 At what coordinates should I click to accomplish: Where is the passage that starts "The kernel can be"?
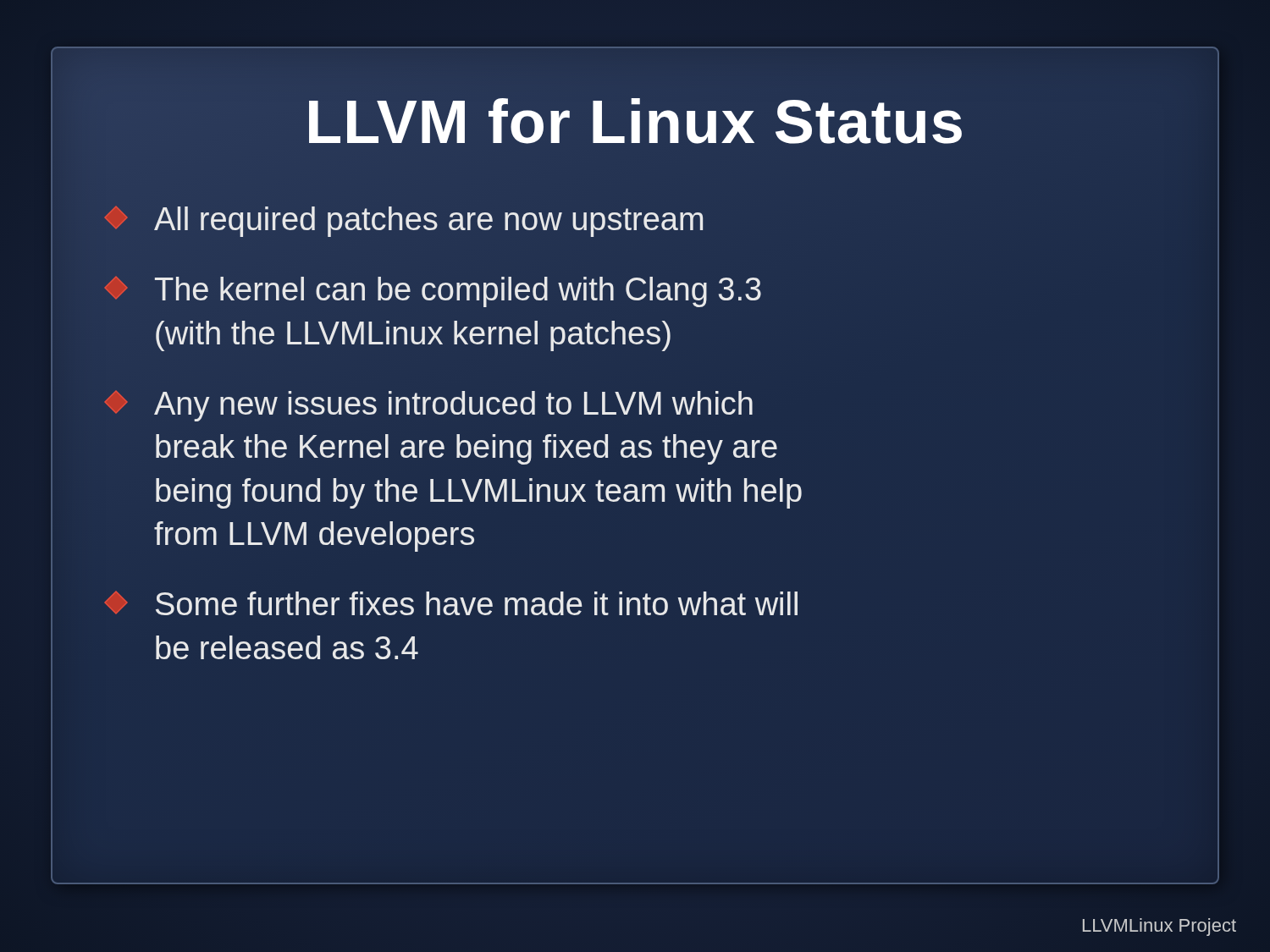tap(626, 312)
